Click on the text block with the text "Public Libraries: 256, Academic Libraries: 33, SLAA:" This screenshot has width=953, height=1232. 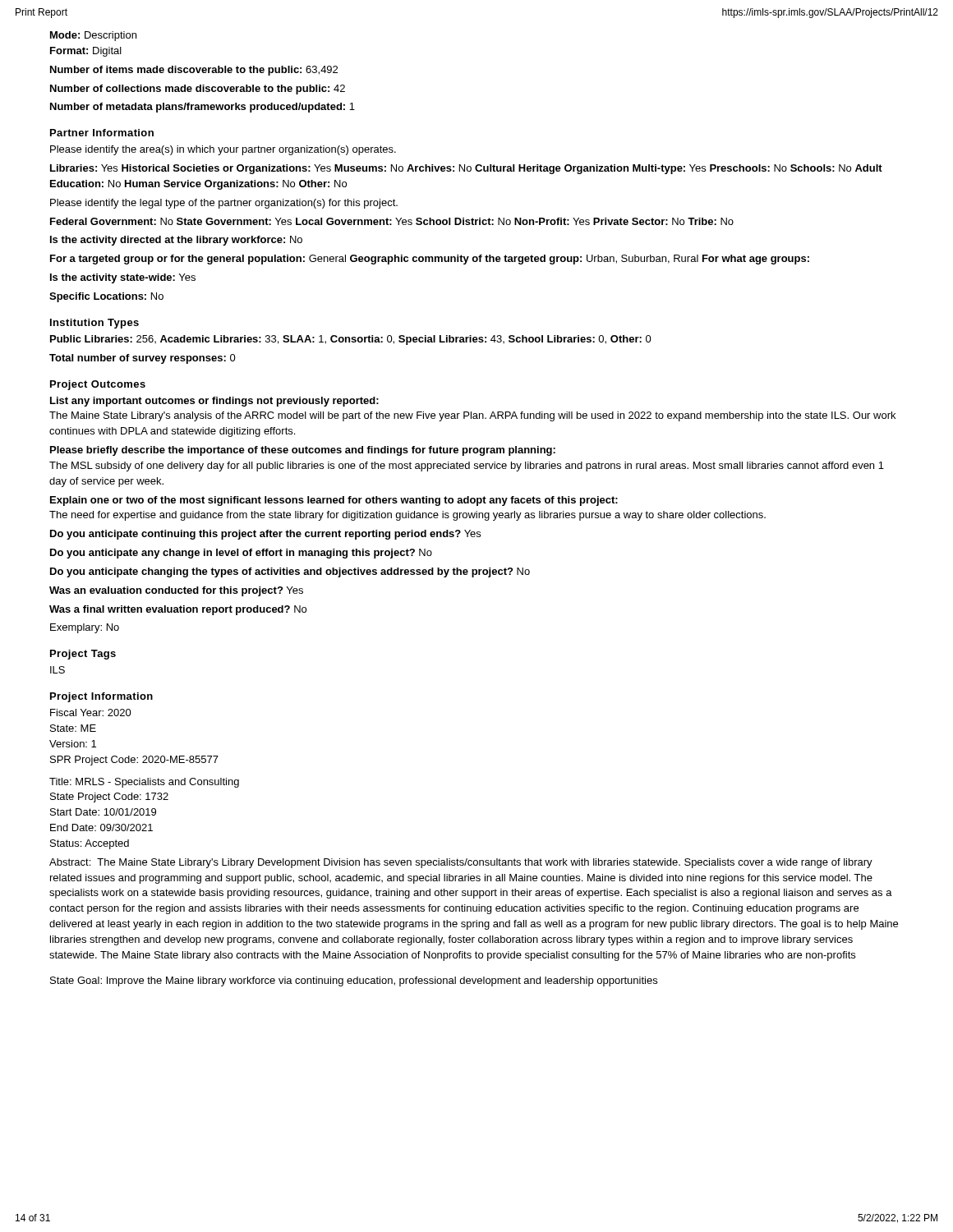pyautogui.click(x=350, y=339)
